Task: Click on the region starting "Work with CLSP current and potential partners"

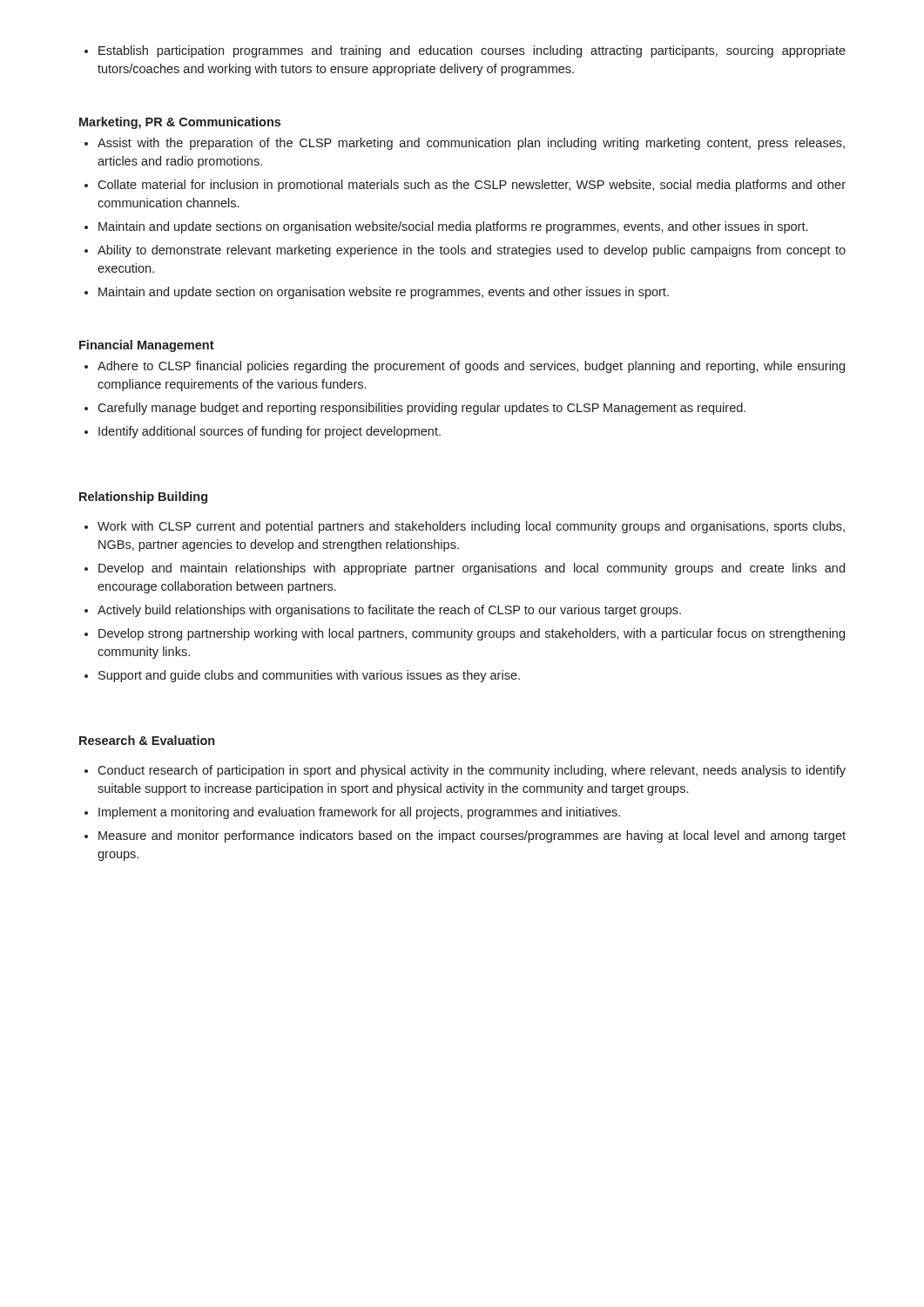Action: click(462, 601)
